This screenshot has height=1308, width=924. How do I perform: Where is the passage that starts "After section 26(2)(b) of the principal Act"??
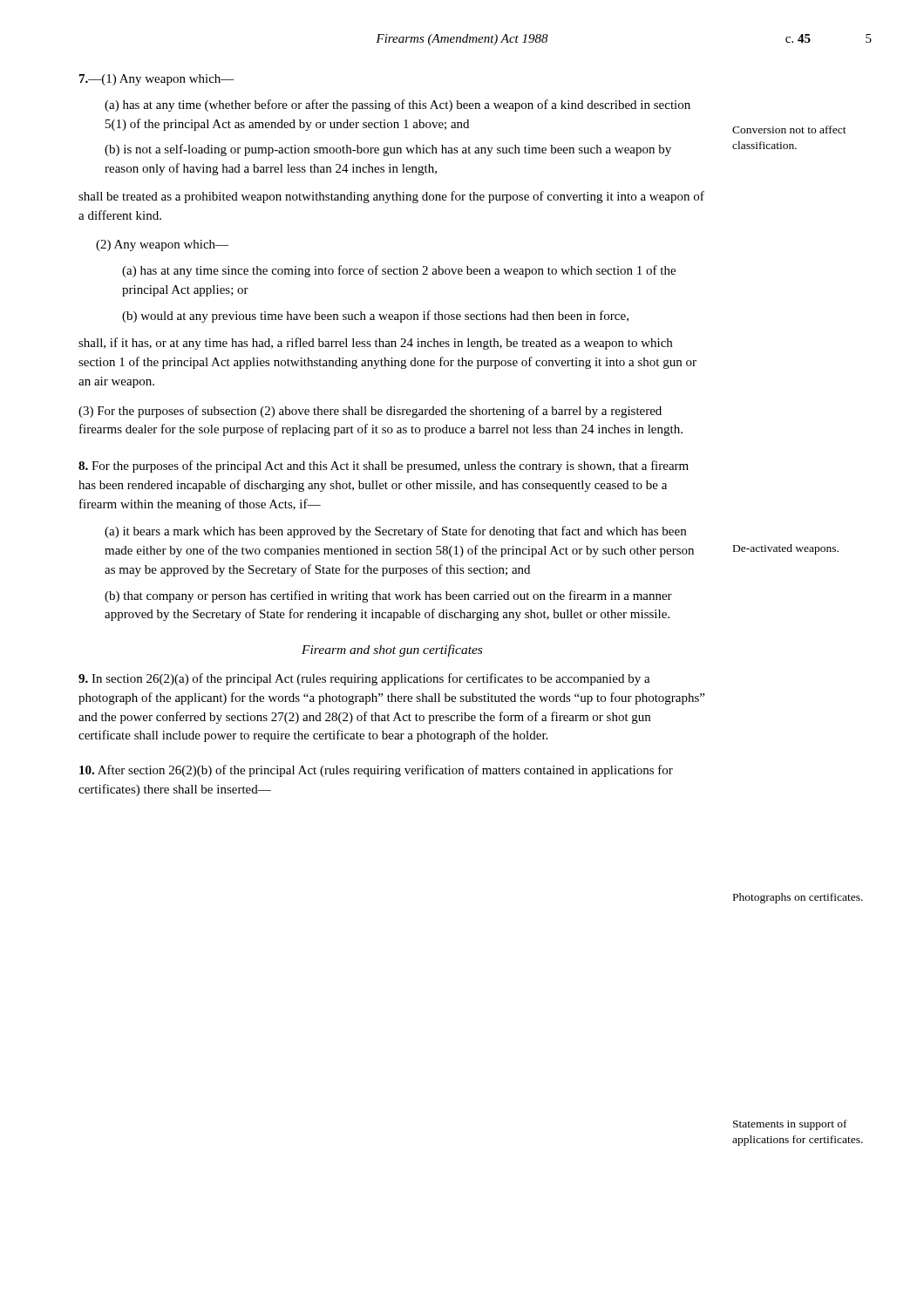376,779
